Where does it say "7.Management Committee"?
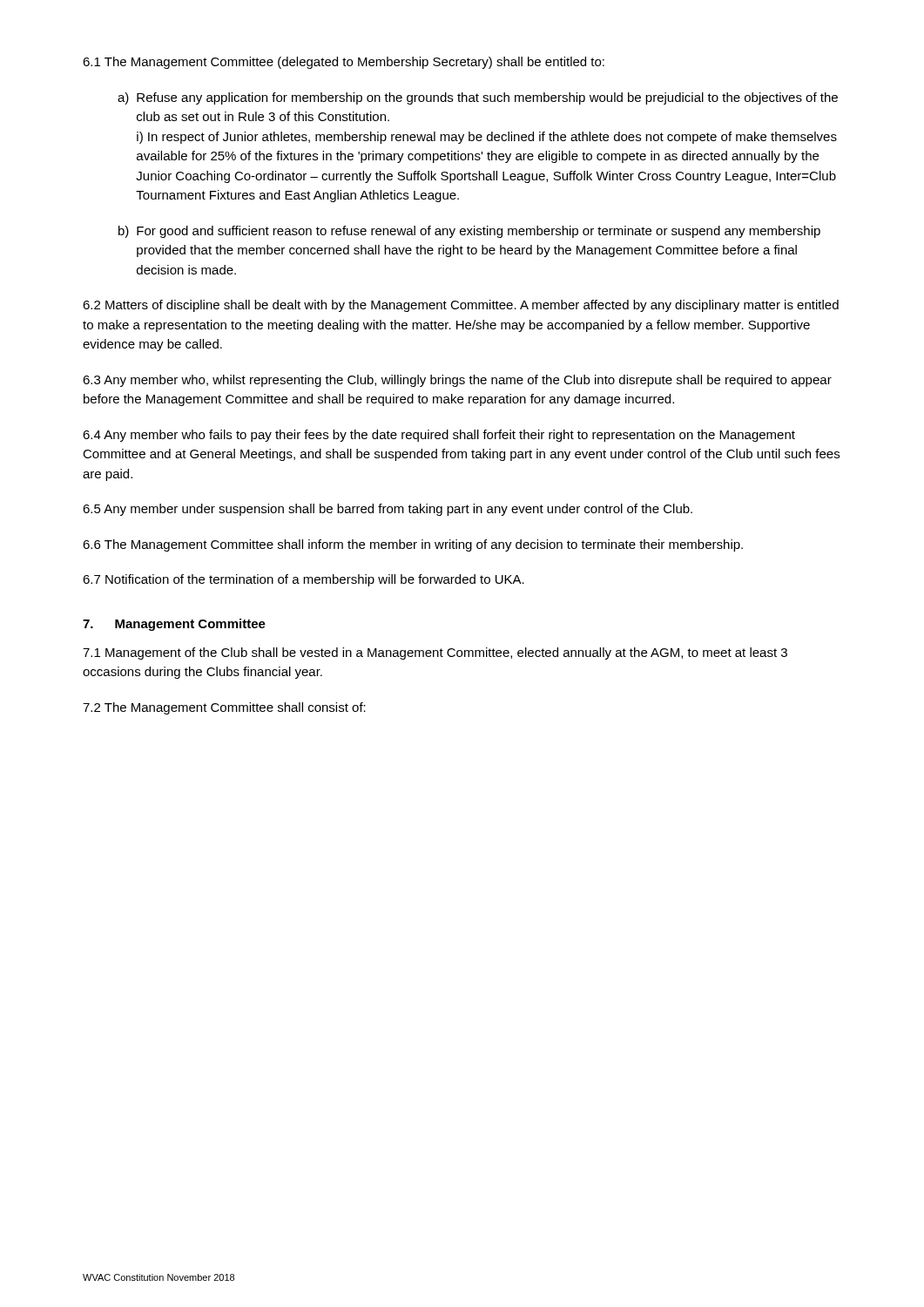Image resolution: width=924 pixels, height=1307 pixels. click(x=174, y=623)
